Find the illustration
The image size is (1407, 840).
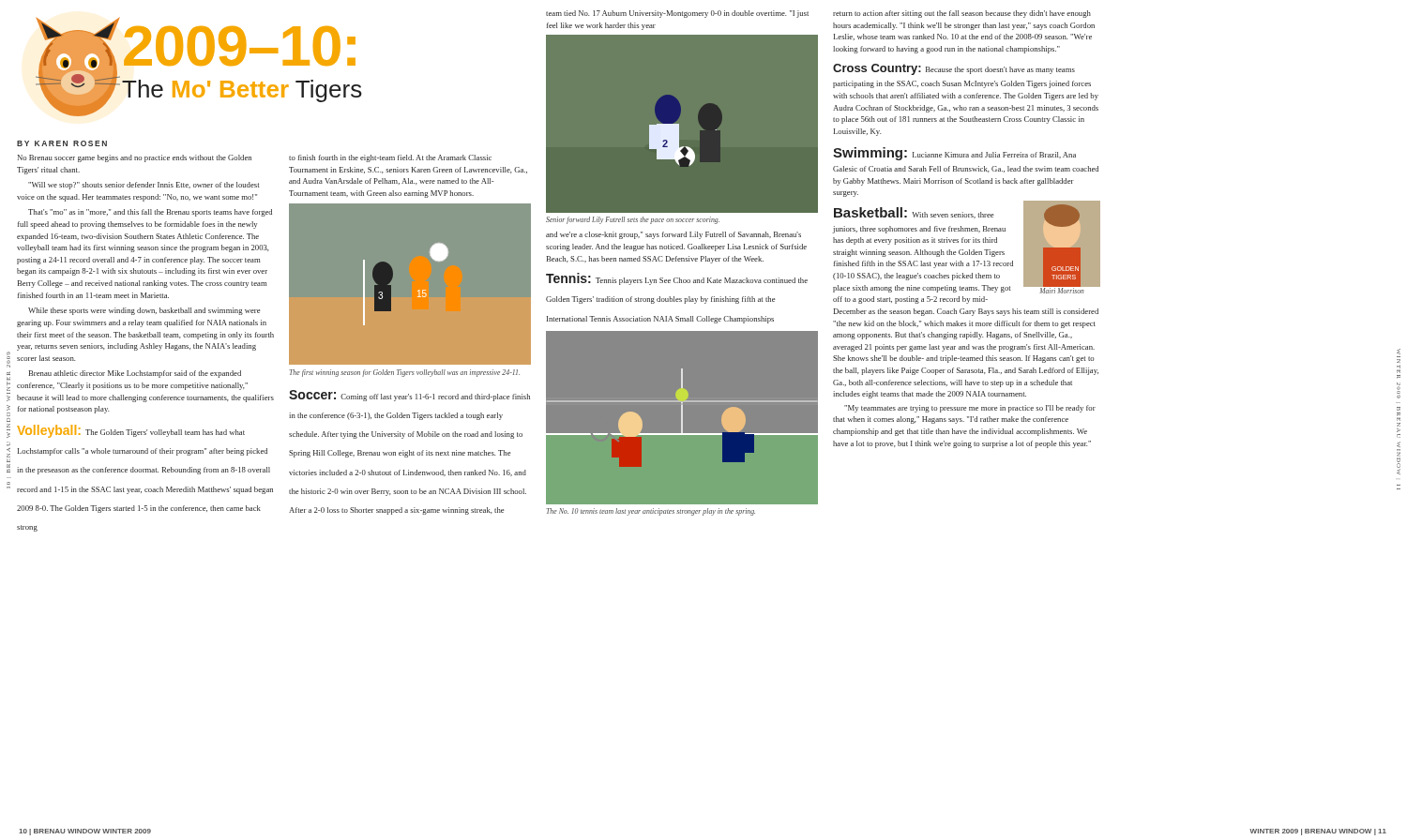click(78, 67)
